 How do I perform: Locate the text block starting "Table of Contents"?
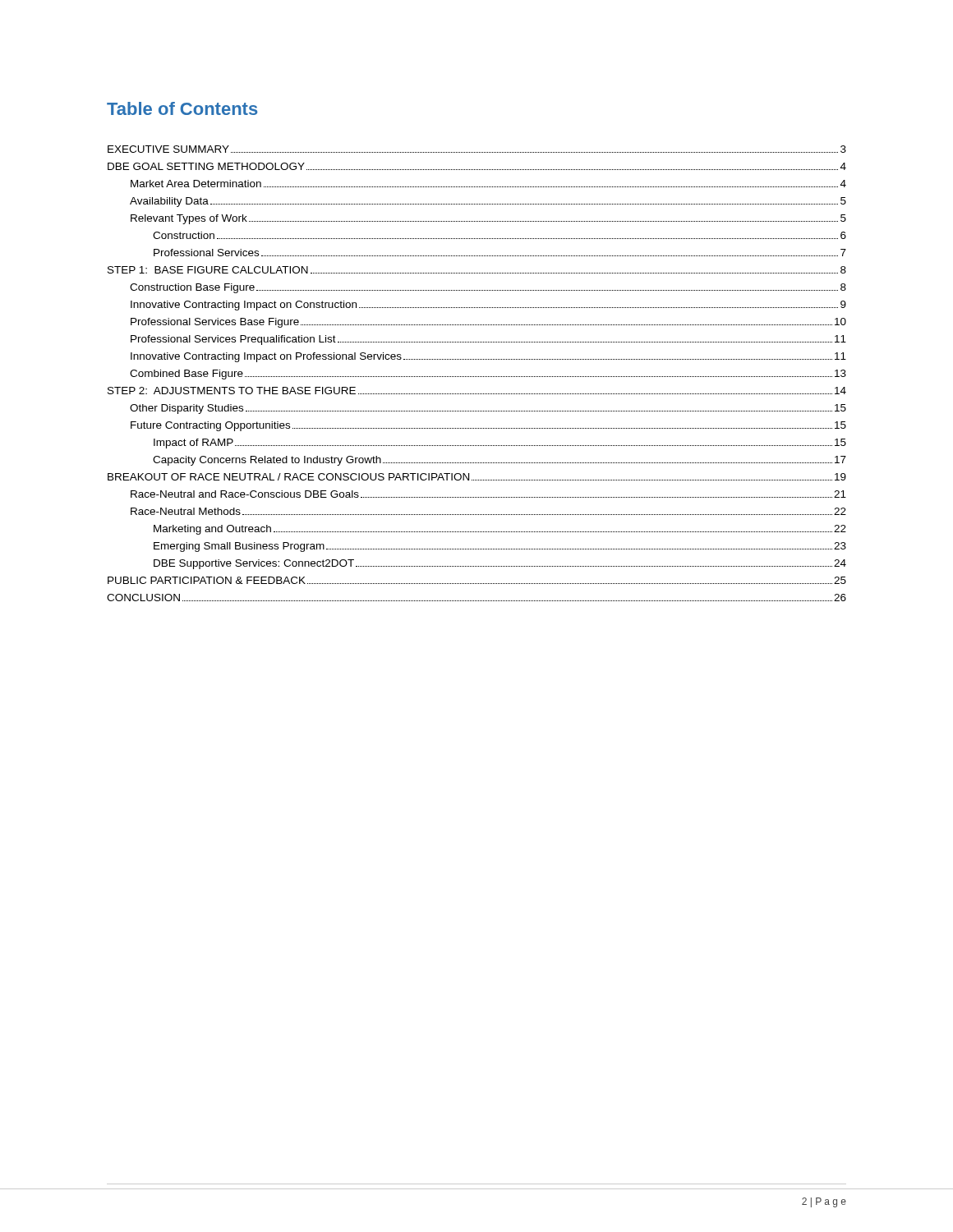pos(182,109)
